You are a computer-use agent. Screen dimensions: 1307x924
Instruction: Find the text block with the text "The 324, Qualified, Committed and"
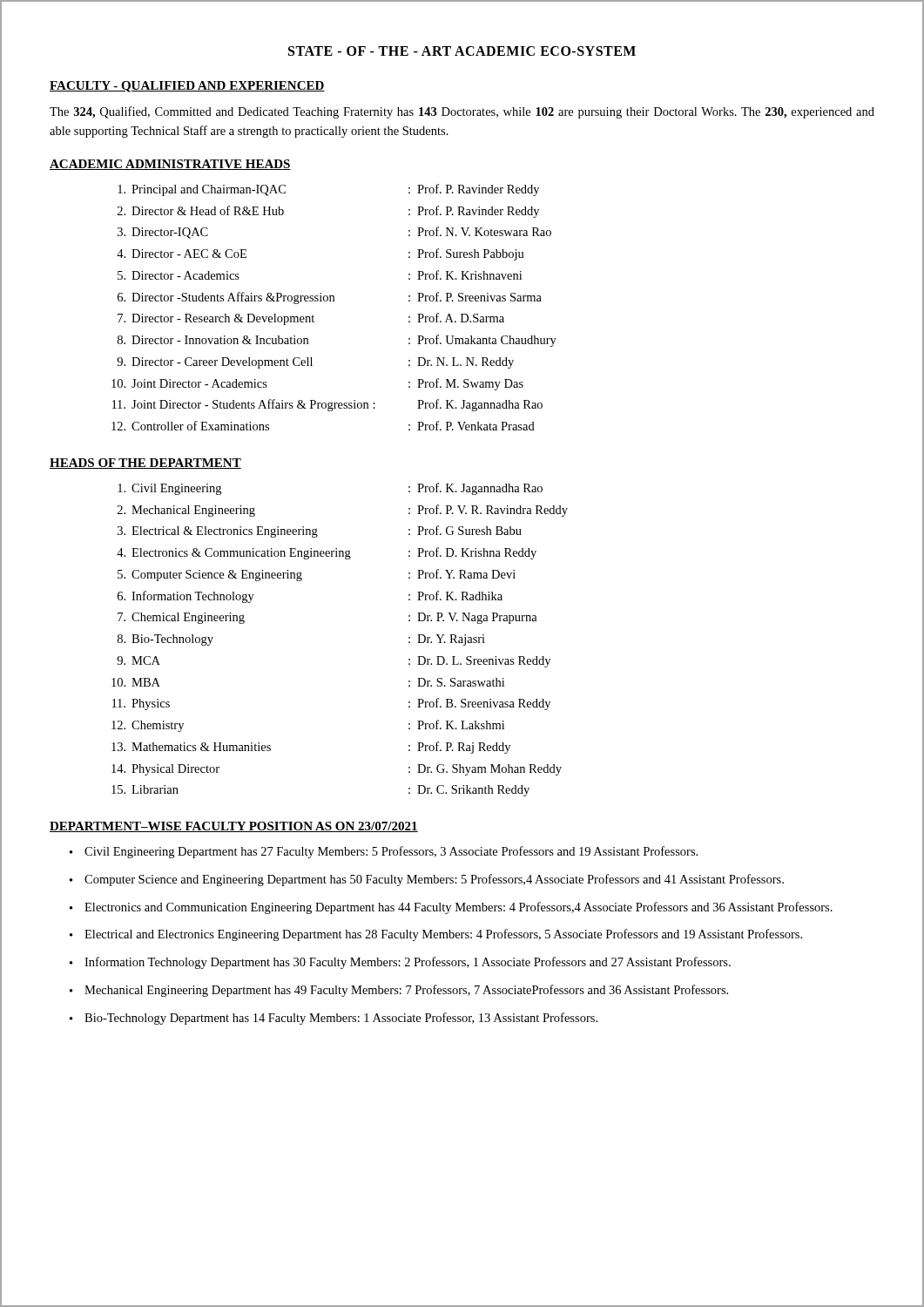tap(462, 121)
